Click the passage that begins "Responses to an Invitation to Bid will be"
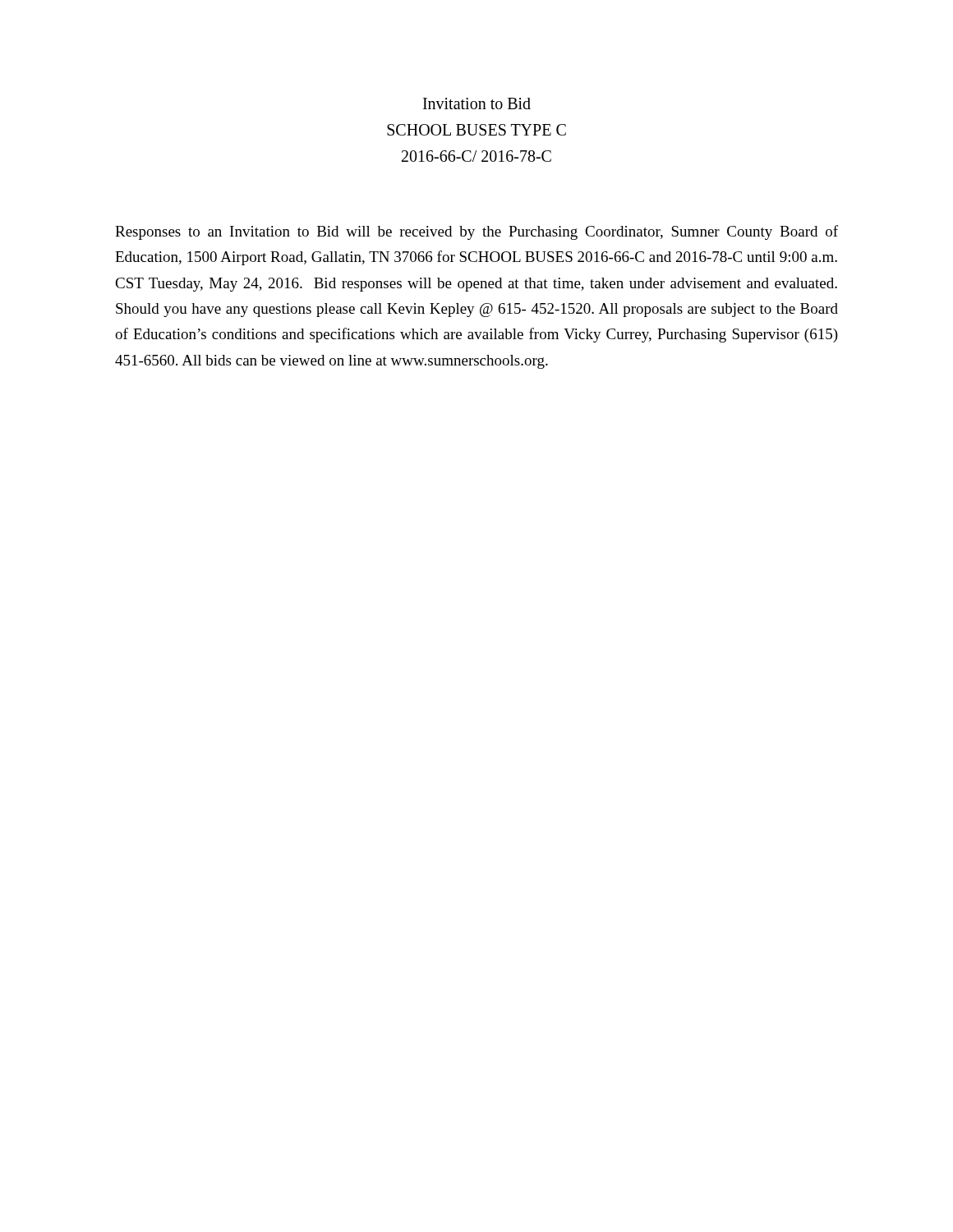 (476, 296)
